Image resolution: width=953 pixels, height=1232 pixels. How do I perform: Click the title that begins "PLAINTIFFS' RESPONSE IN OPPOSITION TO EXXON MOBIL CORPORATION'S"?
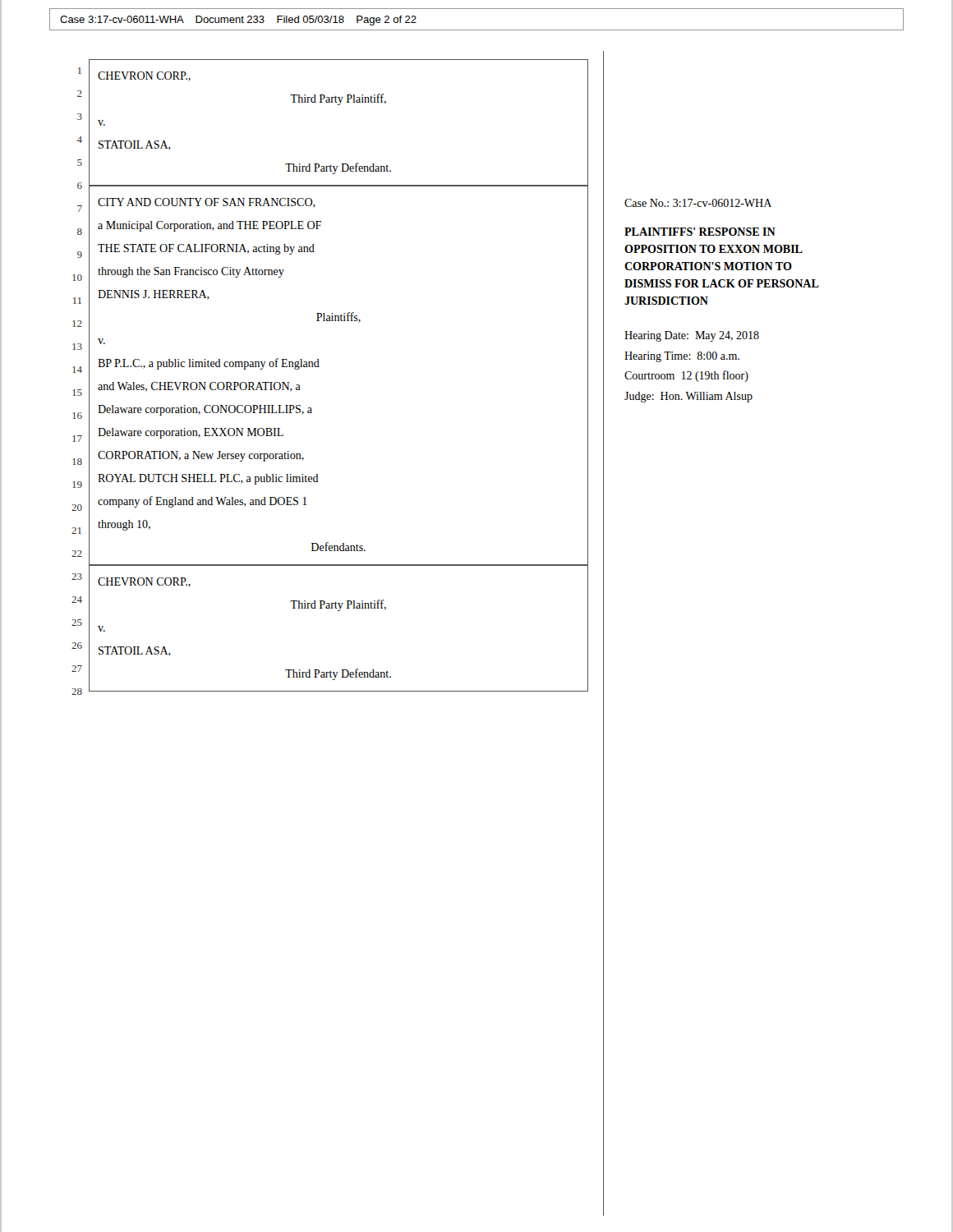pos(722,266)
